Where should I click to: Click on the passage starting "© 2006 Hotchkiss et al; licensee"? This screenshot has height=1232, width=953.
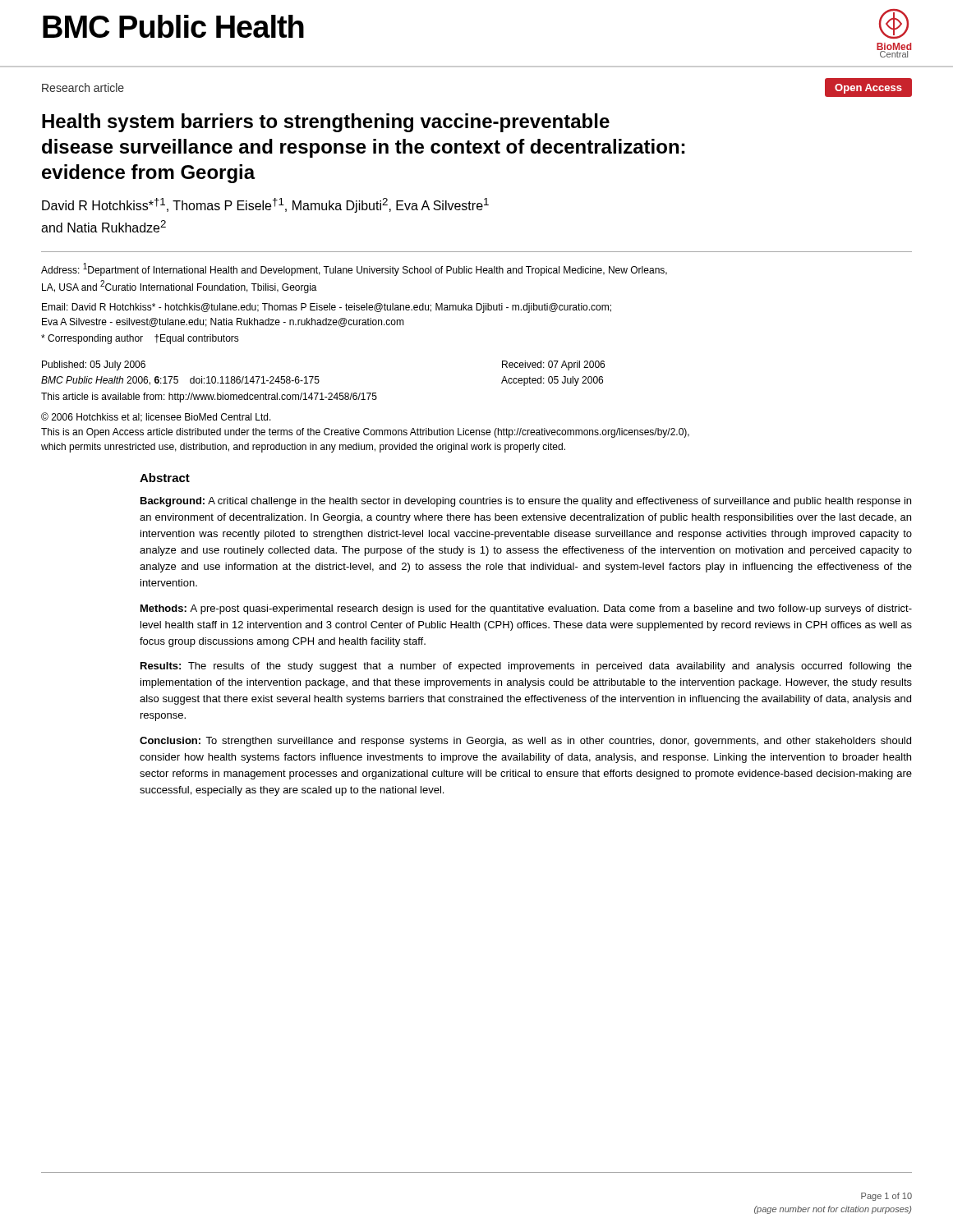pyautogui.click(x=365, y=432)
